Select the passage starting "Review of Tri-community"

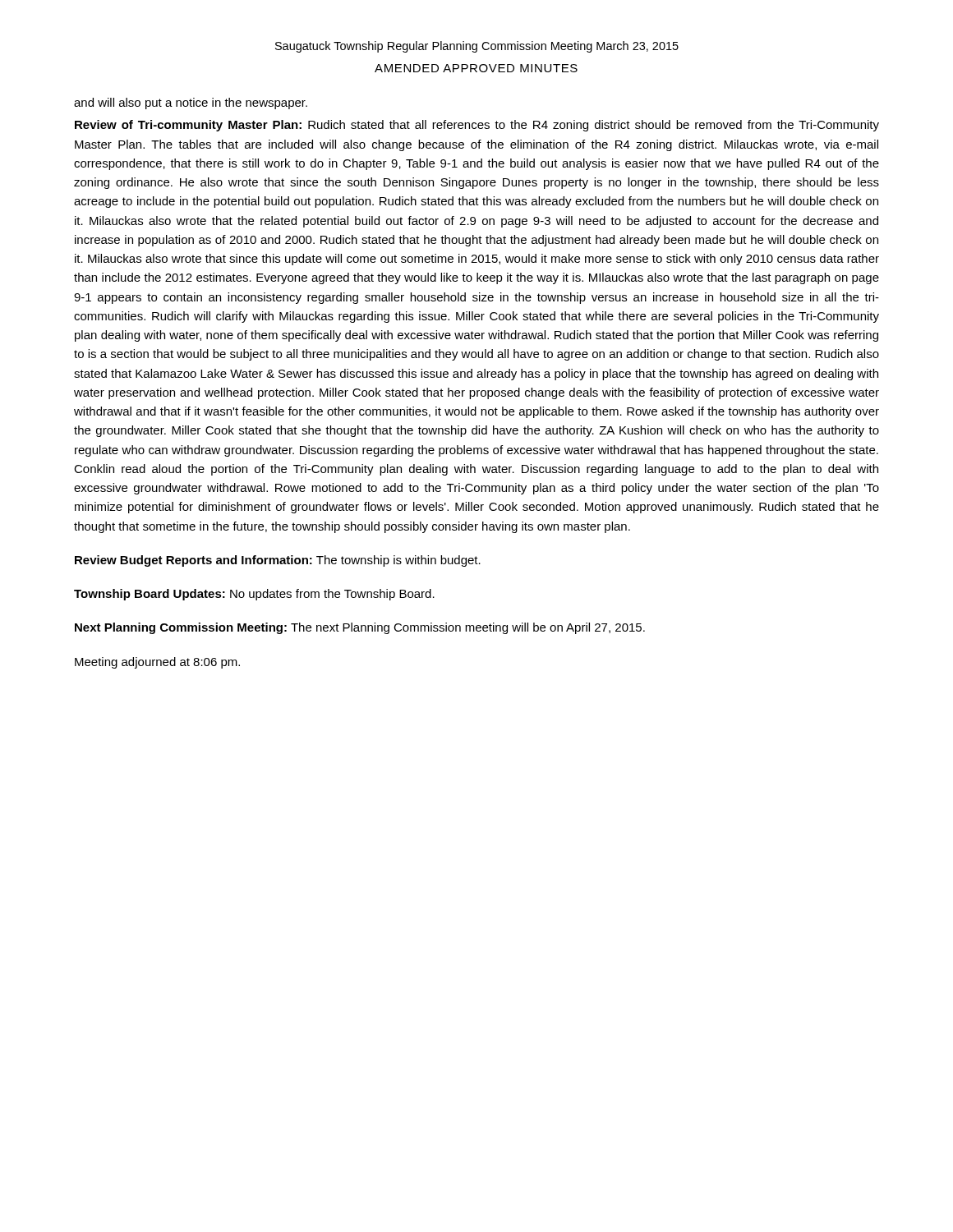click(476, 325)
